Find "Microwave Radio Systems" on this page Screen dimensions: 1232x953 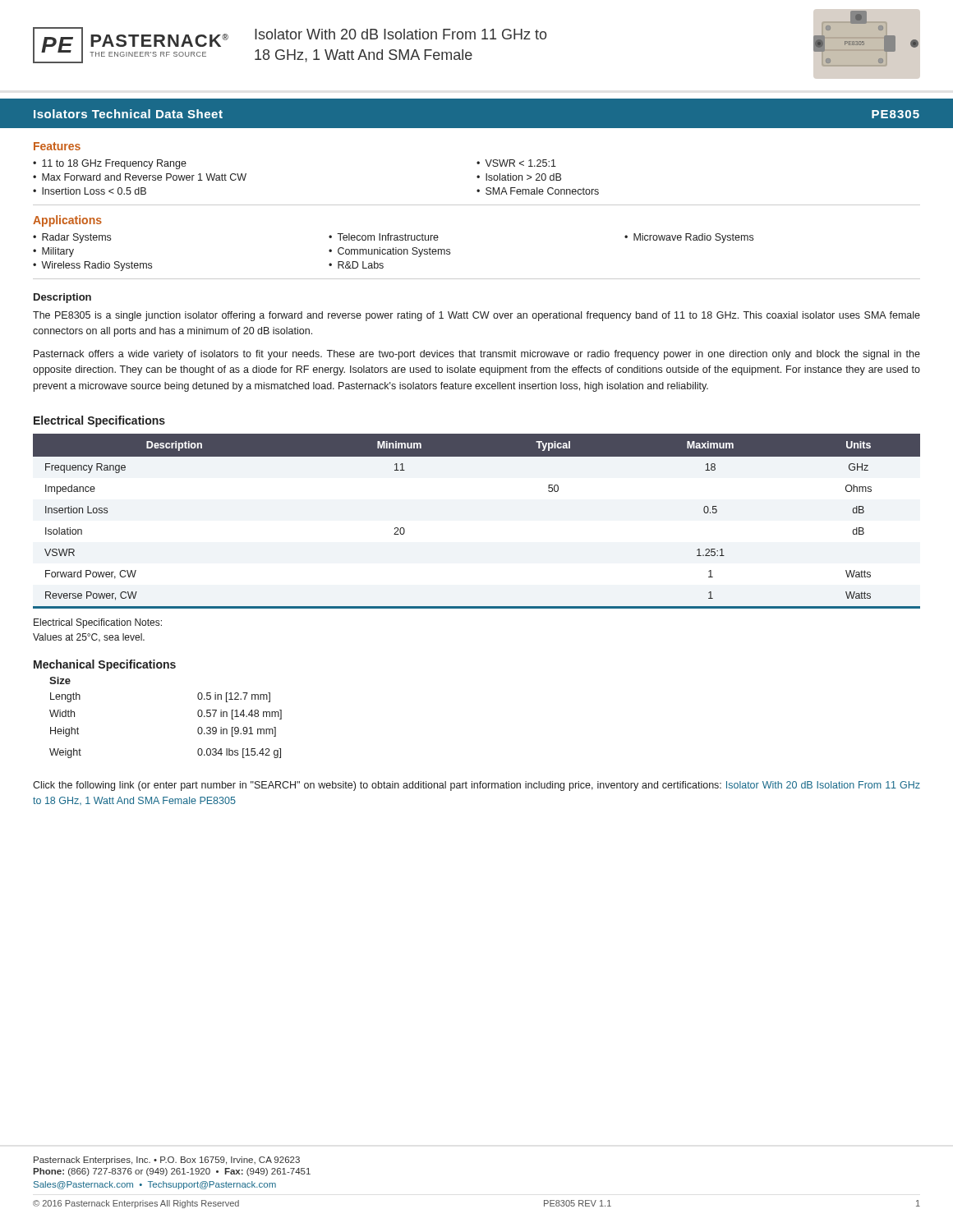[693, 237]
